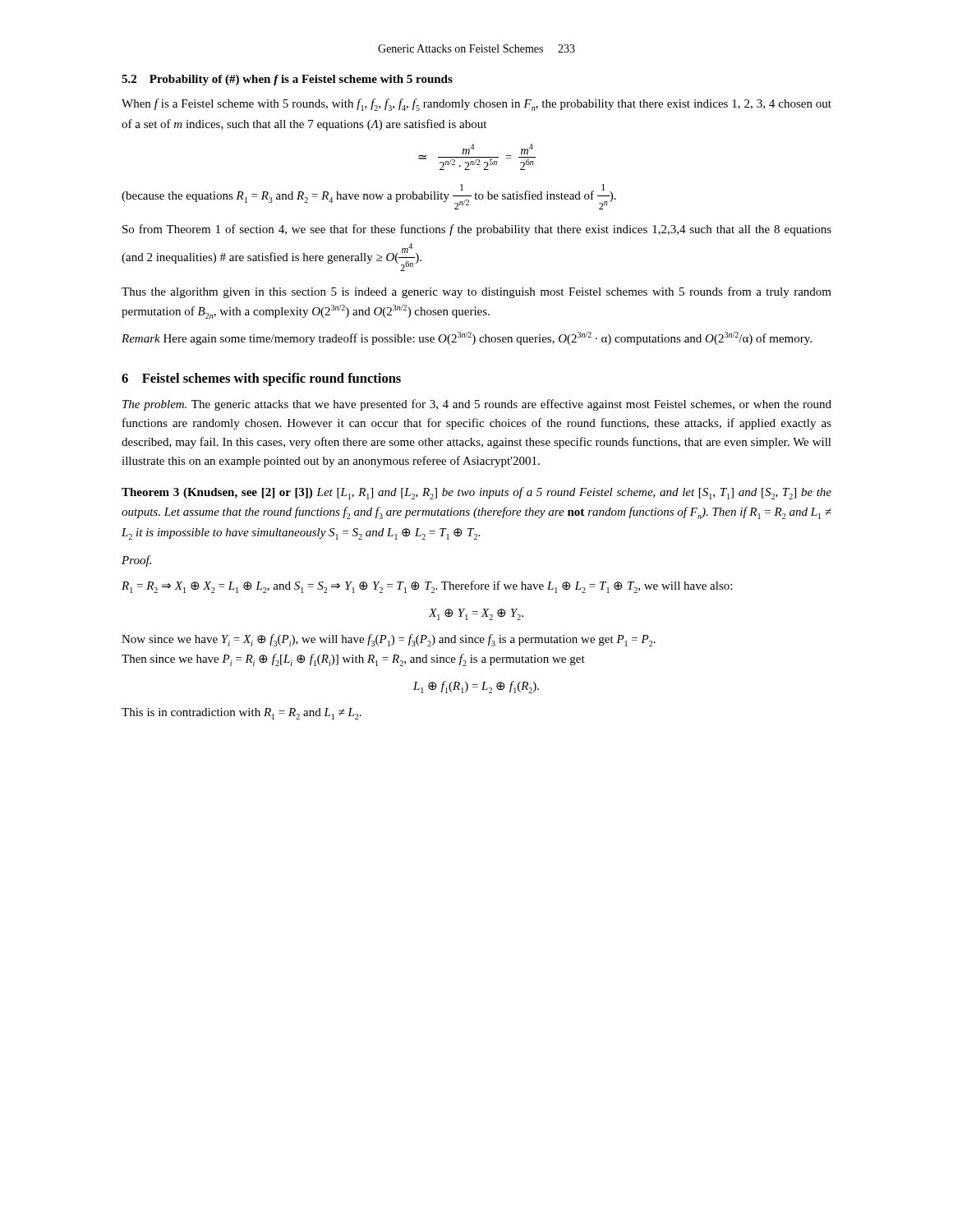Click the passage that begins "R1 = R2 ⇒ X1 ⊕ X2 ="

(x=476, y=587)
